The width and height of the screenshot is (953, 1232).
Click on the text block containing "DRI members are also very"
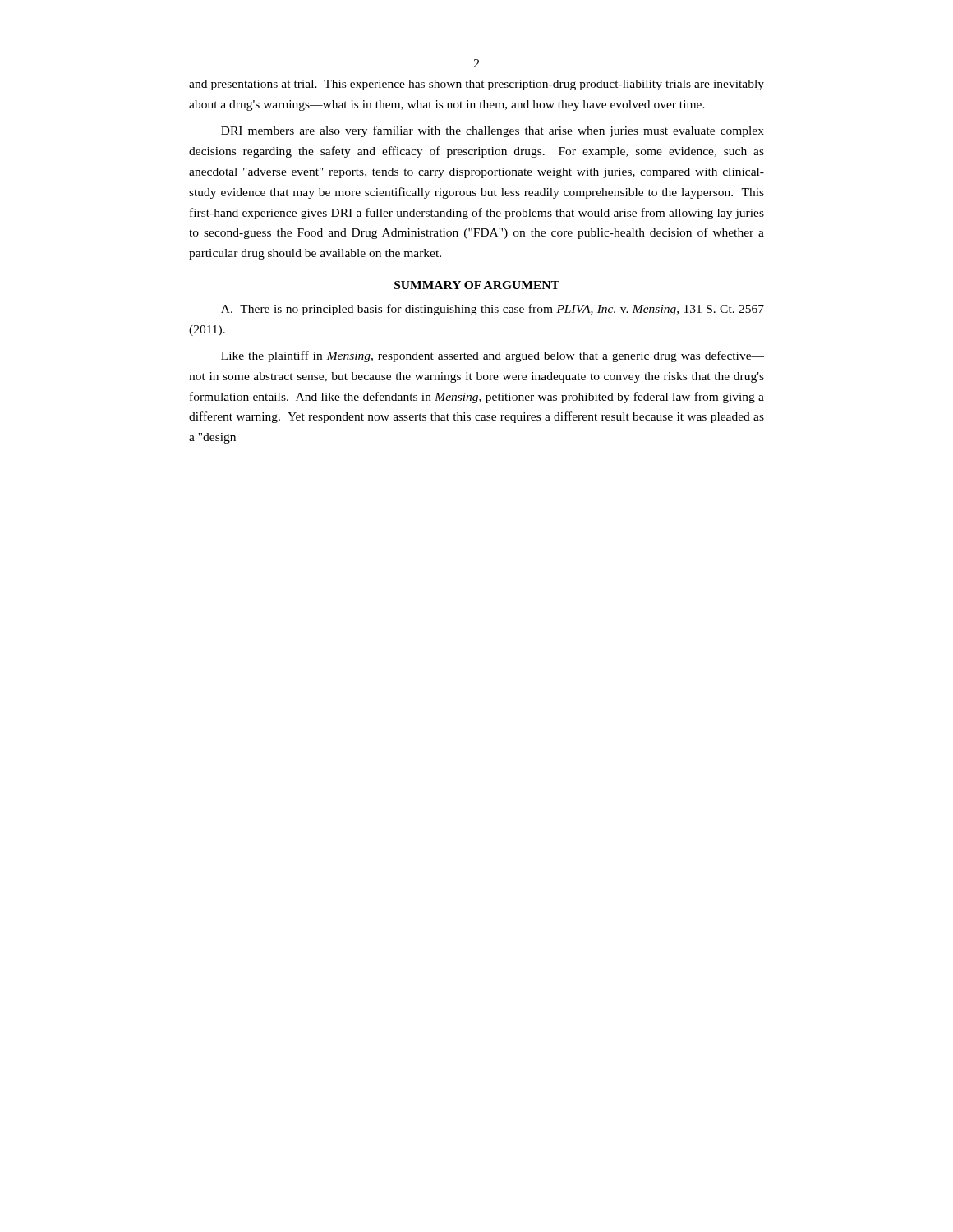tap(476, 192)
